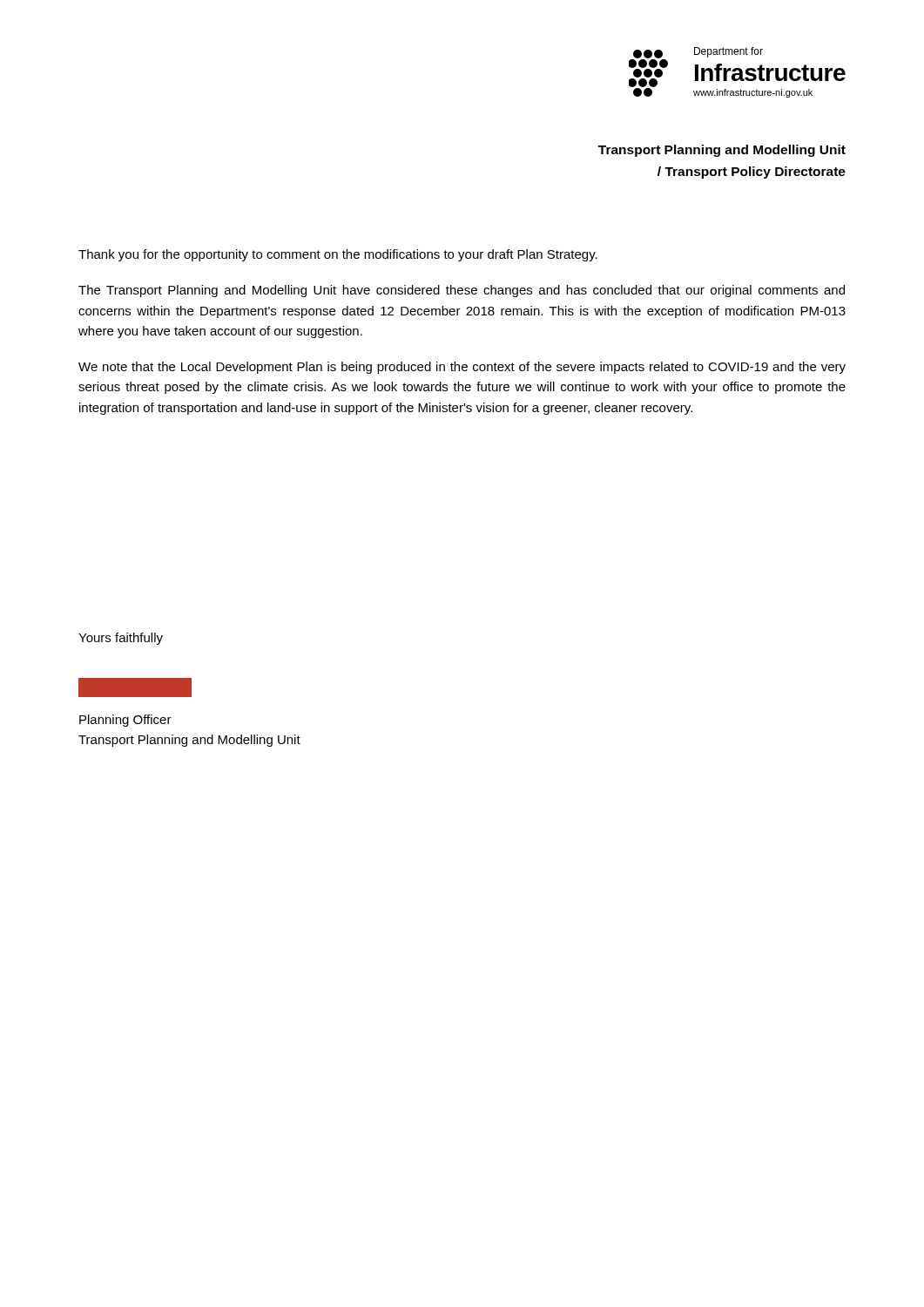Point to the element starting "Yours faithfully"
Image resolution: width=924 pixels, height=1307 pixels.
[121, 637]
